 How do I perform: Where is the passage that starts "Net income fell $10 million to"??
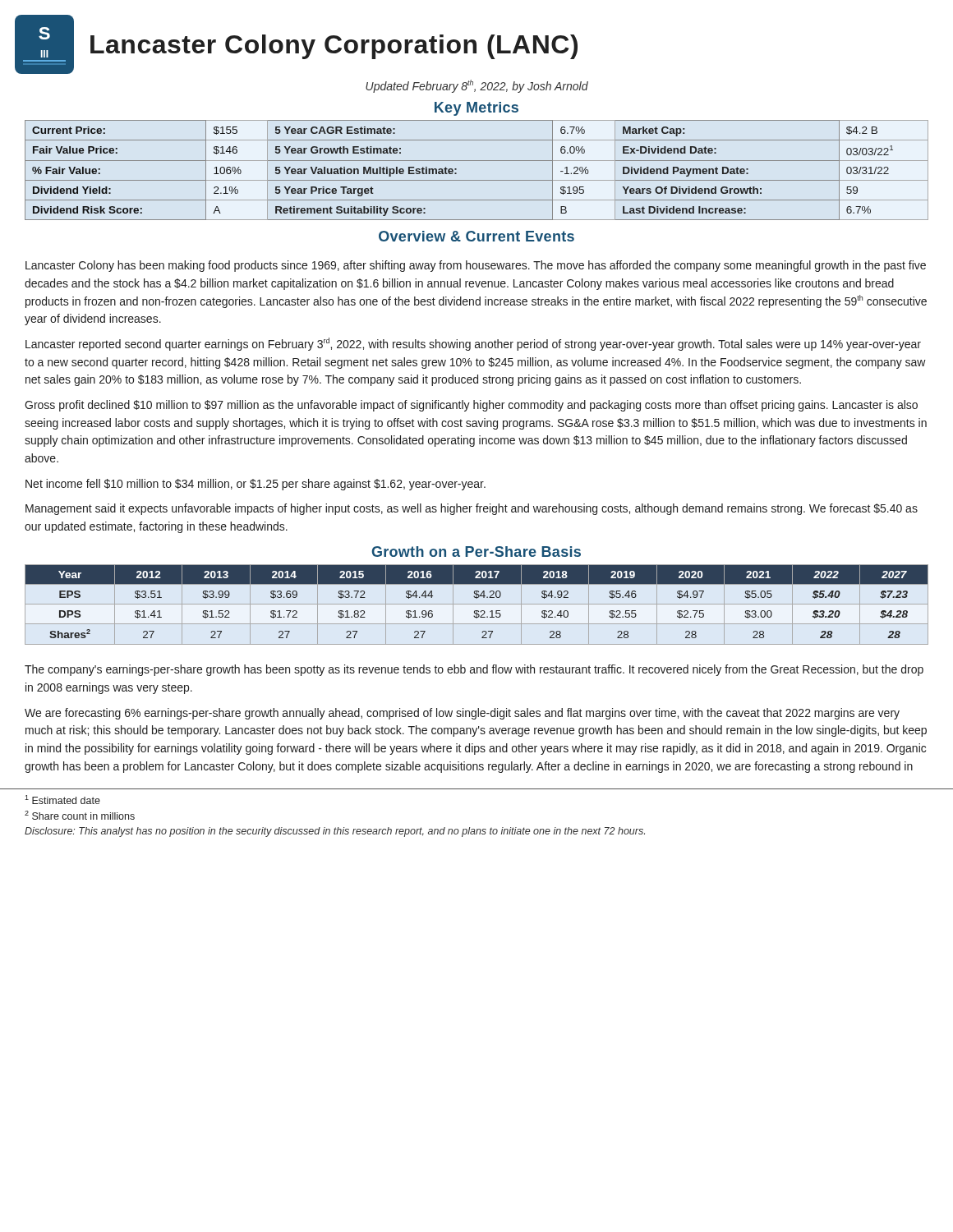pyautogui.click(x=255, y=483)
